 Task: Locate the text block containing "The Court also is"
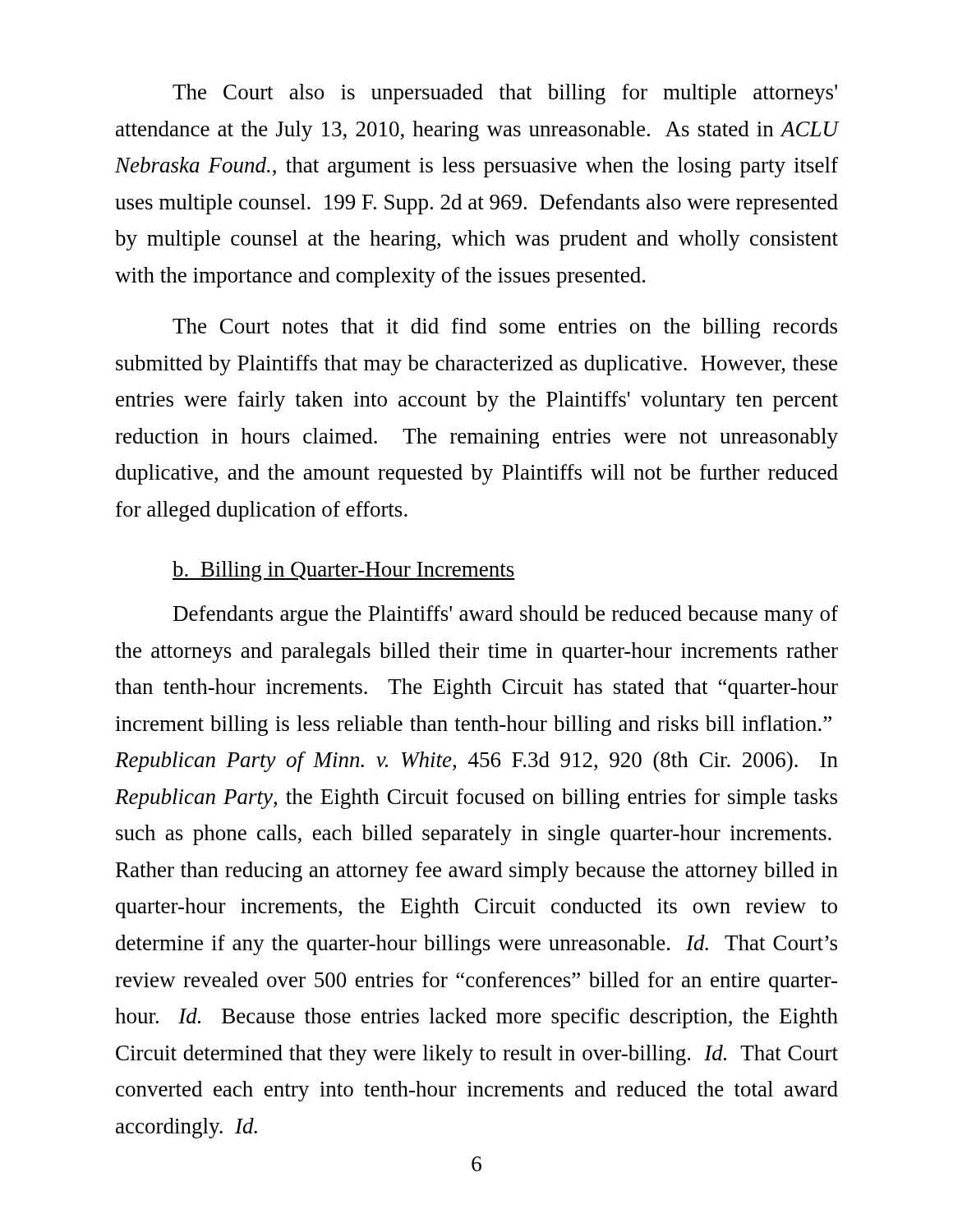click(x=476, y=184)
